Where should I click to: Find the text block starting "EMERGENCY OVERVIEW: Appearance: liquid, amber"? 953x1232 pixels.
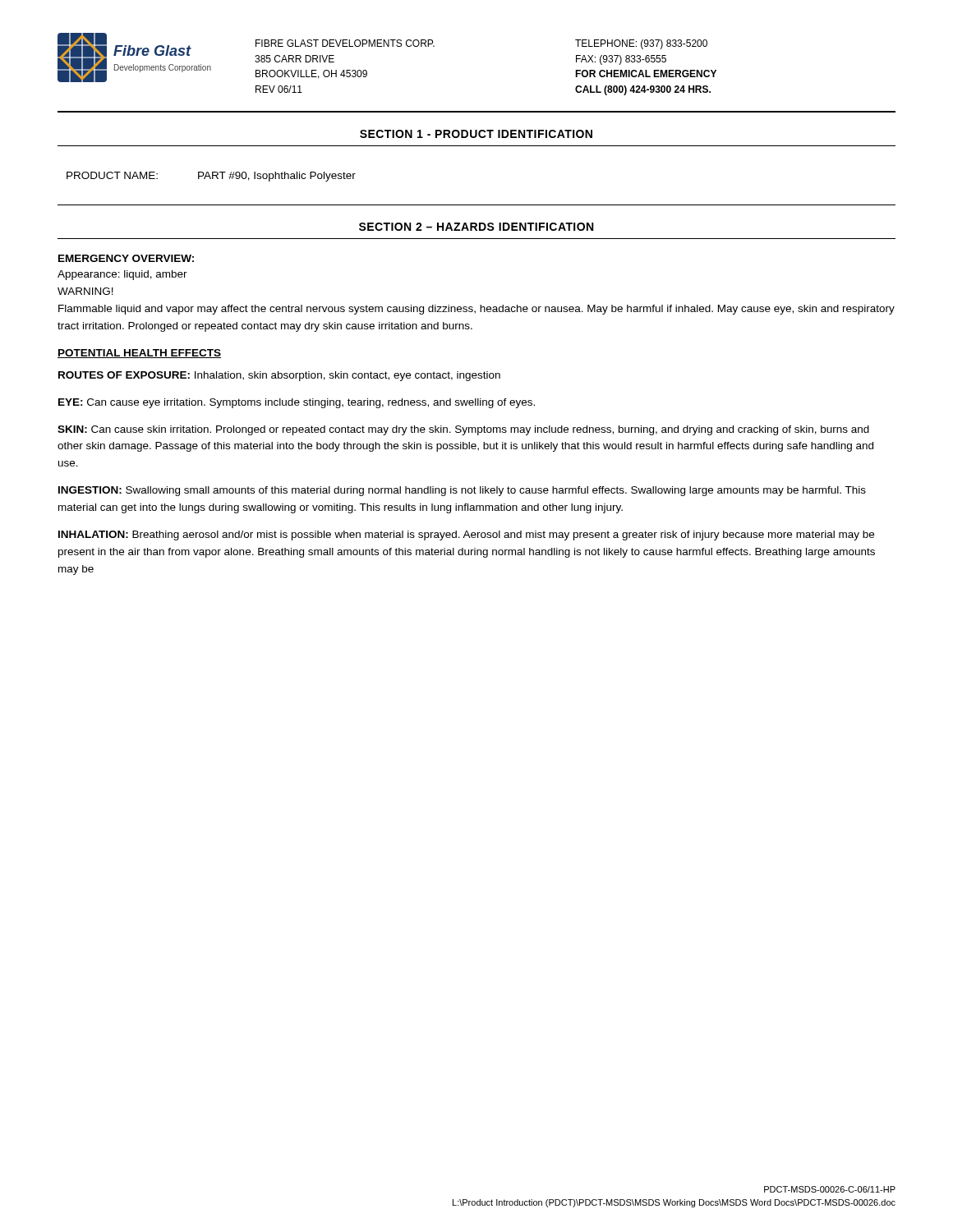pyautogui.click(x=476, y=294)
